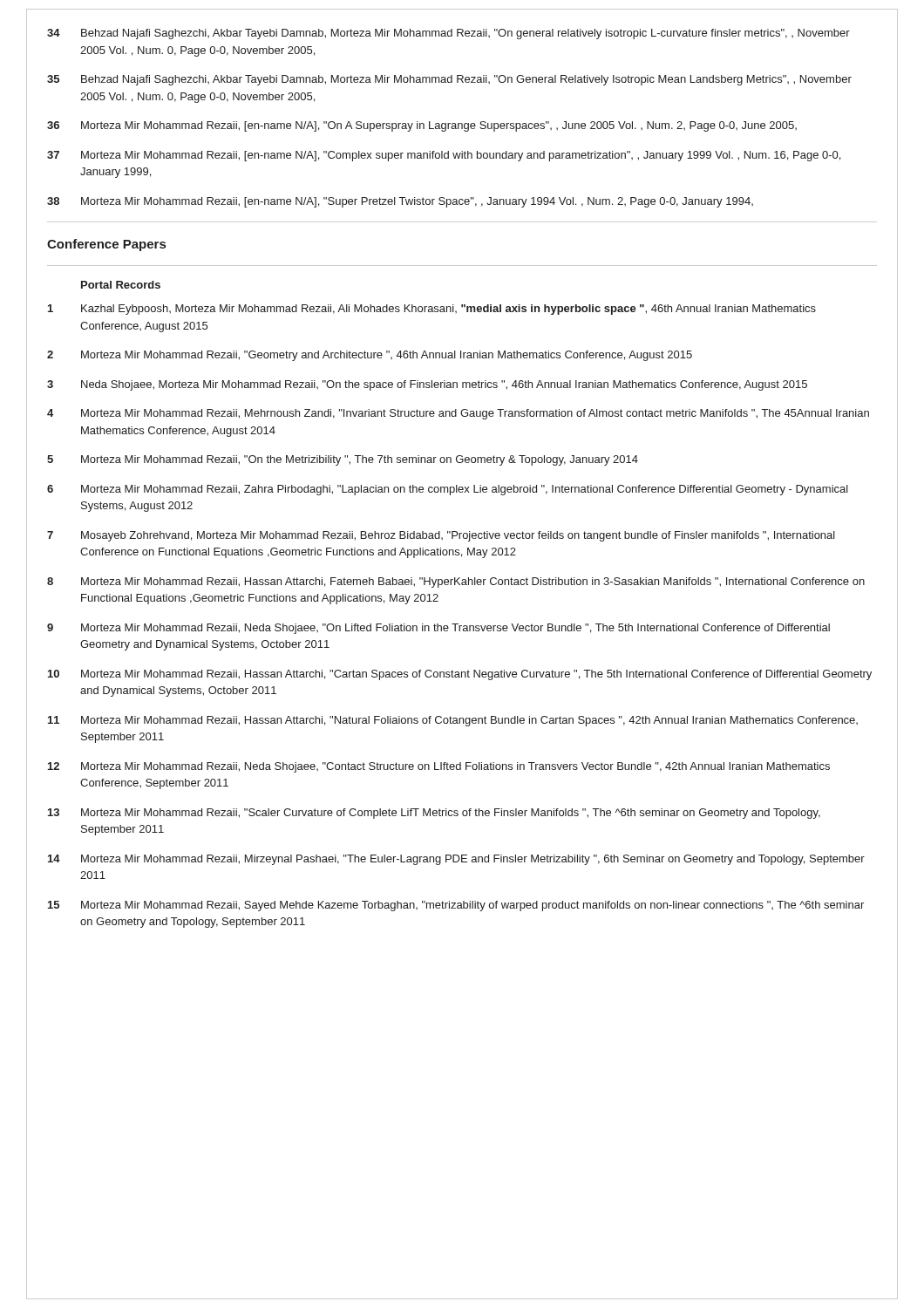The height and width of the screenshot is (1308, 924).
Task: Locate the text starting "7 Mosayeb Zohrehvand, Morteza"
Action: (462, 543)
